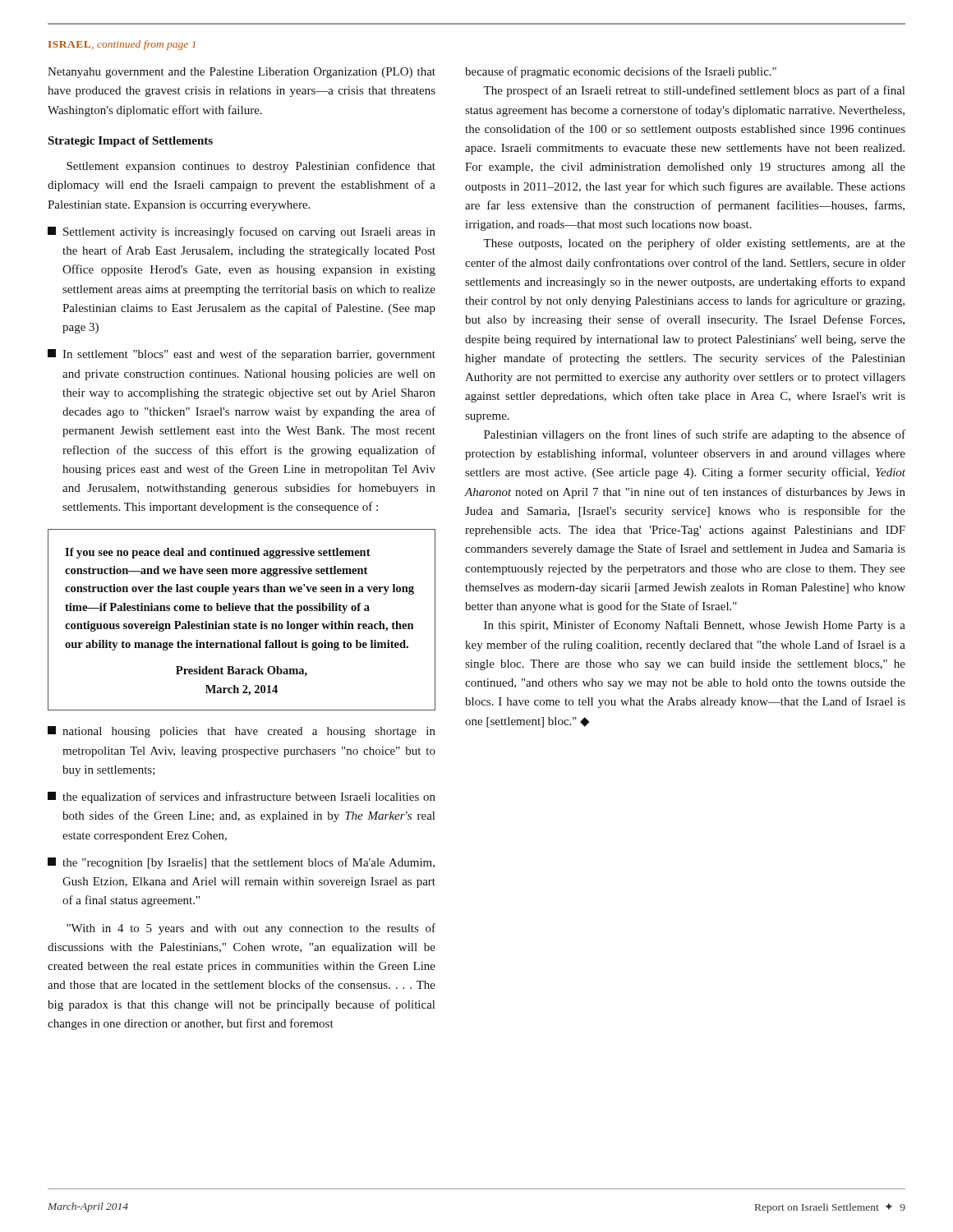The image size is (953, 1232).
Task: Click on the text block that says "In this spirit, Minister of Economy Naftali"
Action: (x=685, y=674)
